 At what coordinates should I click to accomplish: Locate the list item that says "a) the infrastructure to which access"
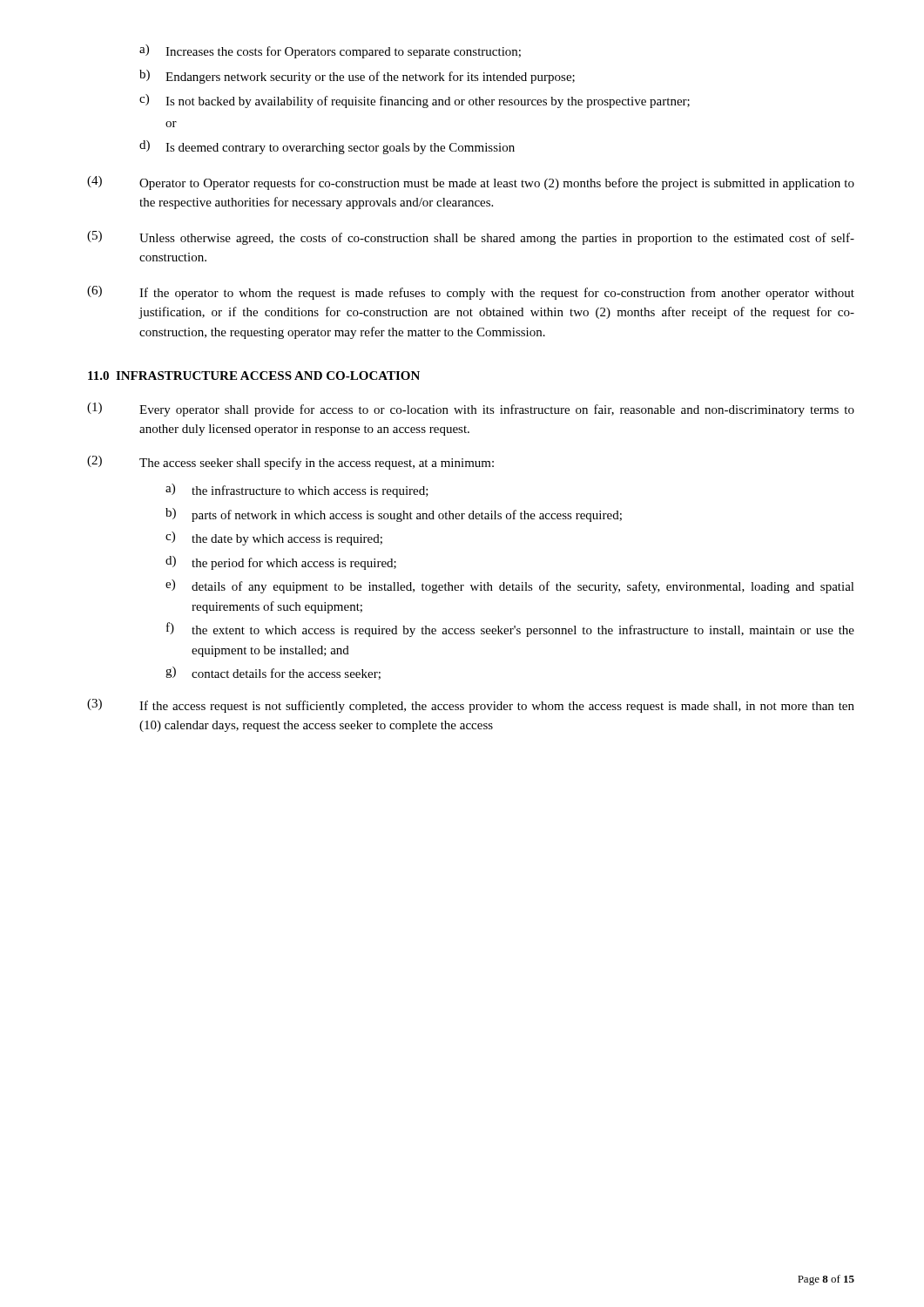coord(297,491)
